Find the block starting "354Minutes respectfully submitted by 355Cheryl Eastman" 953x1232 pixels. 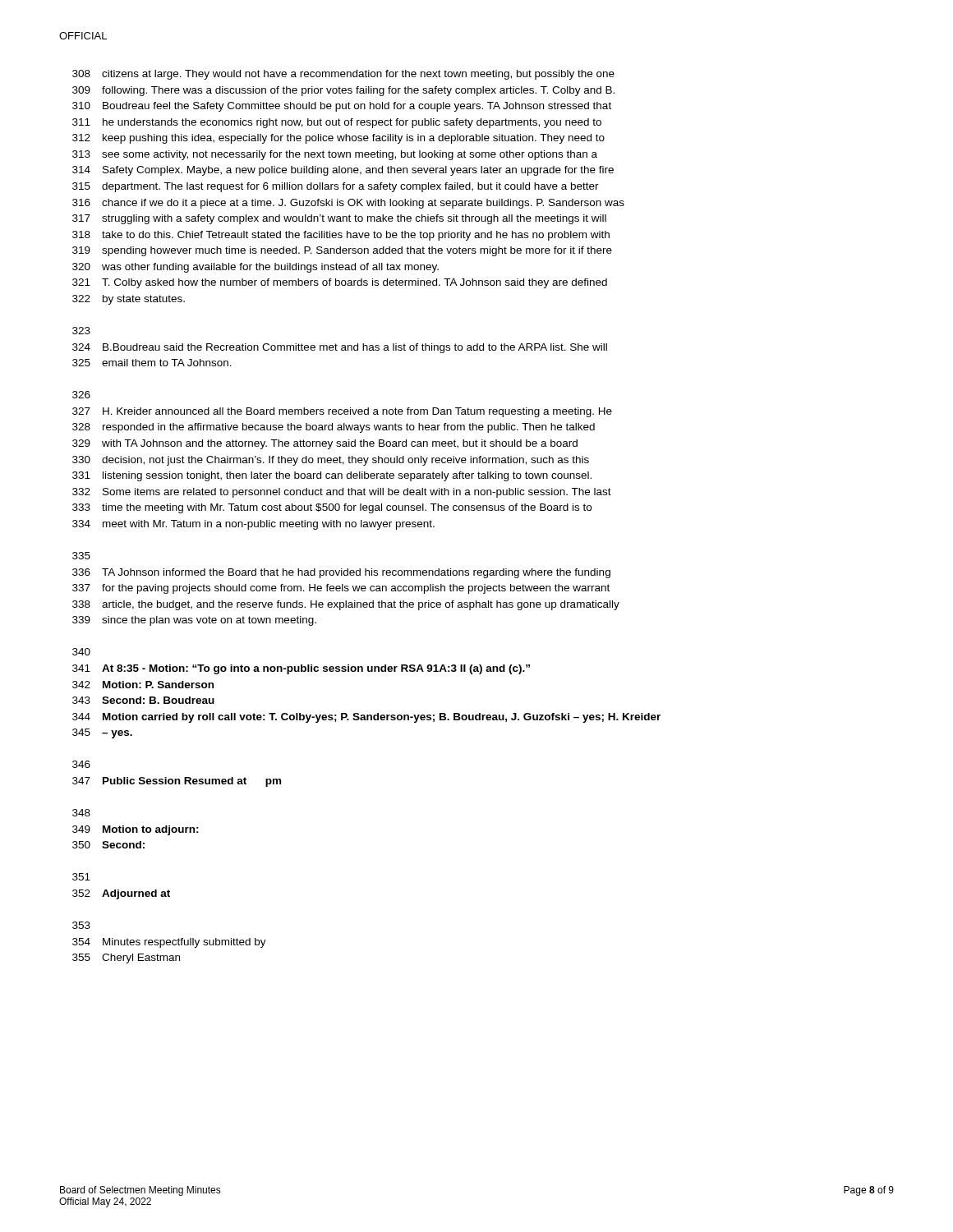tap(169, 943)
